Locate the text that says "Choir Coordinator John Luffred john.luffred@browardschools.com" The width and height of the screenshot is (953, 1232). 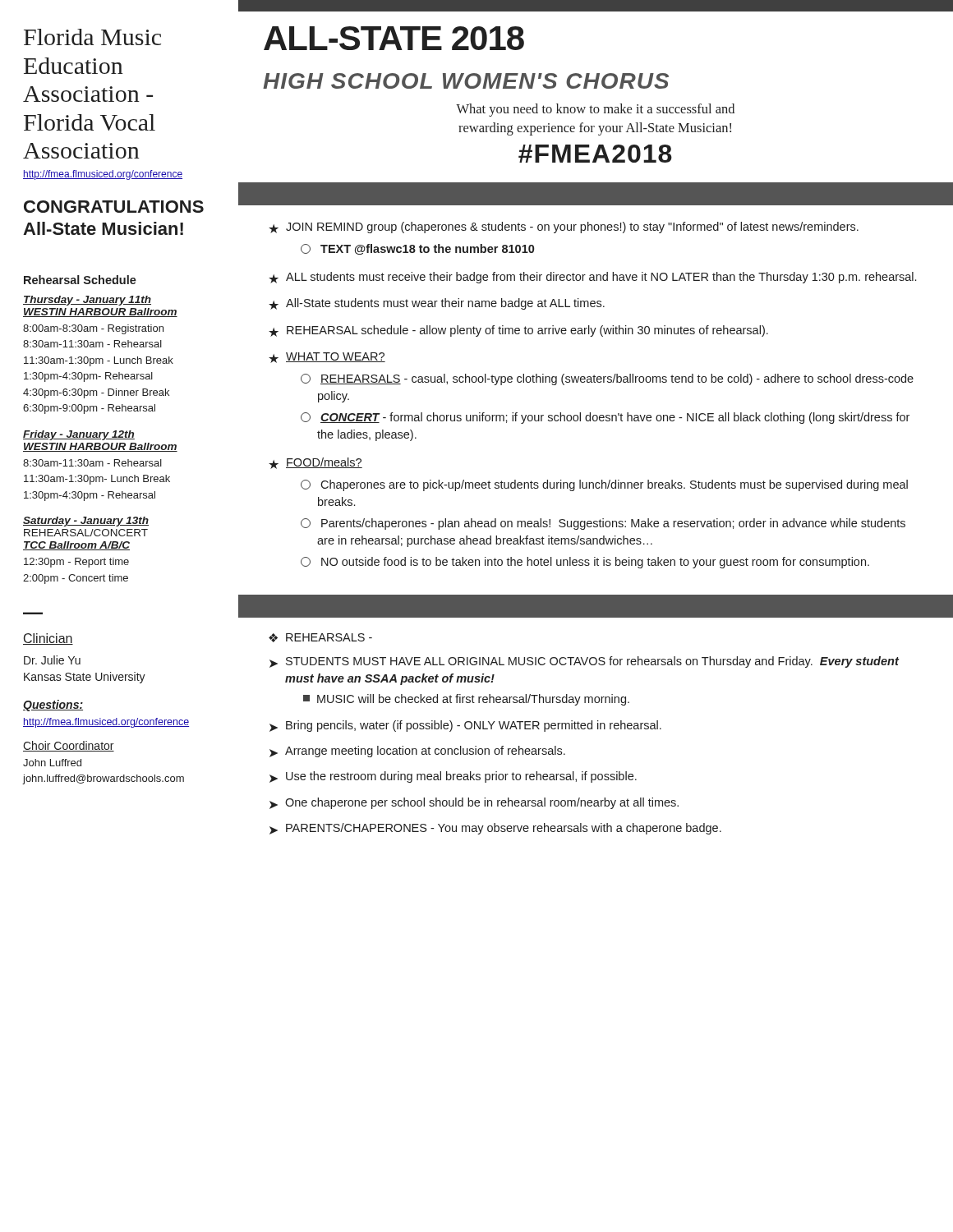click(122, 763)
